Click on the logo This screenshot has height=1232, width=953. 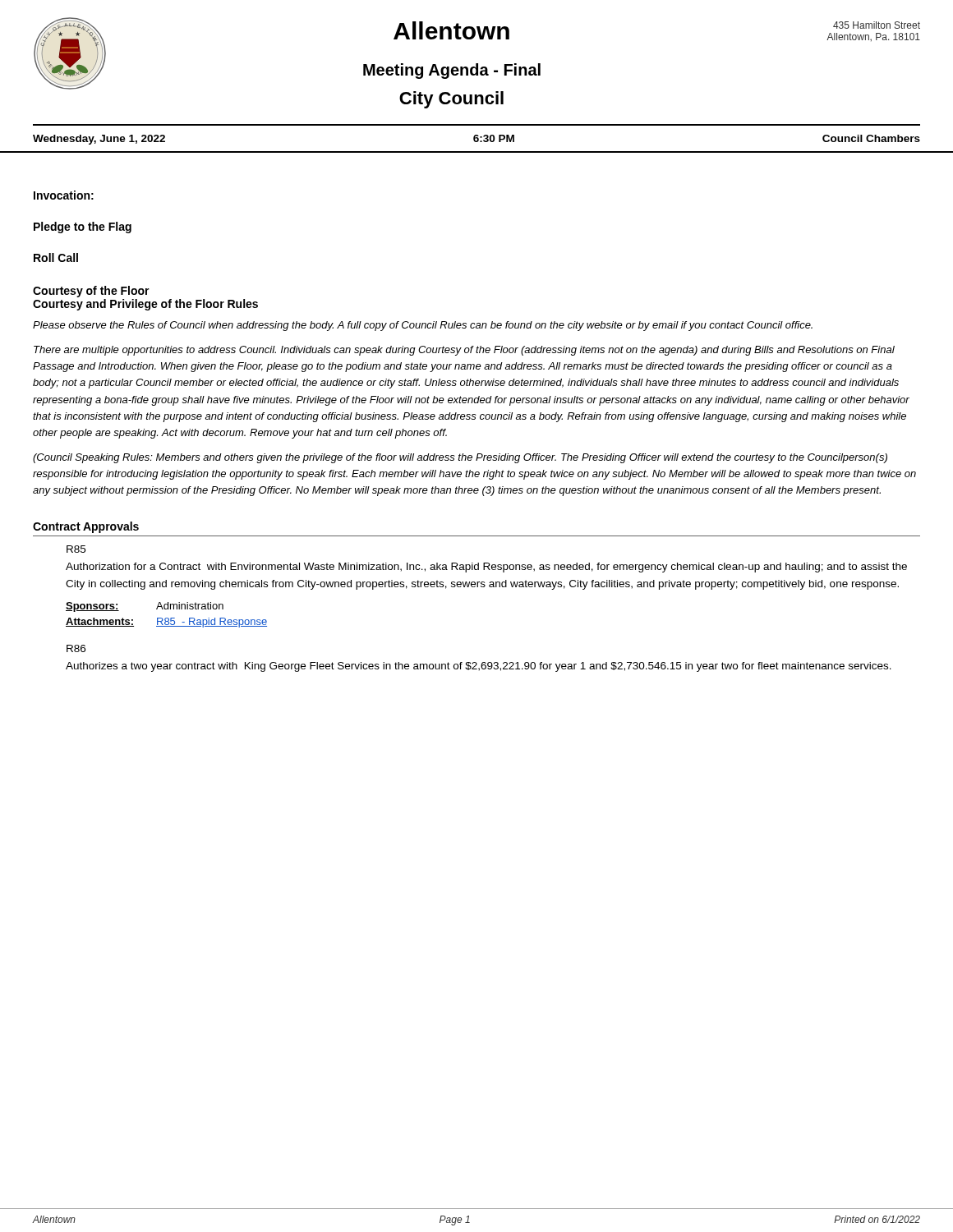(74, 55)
